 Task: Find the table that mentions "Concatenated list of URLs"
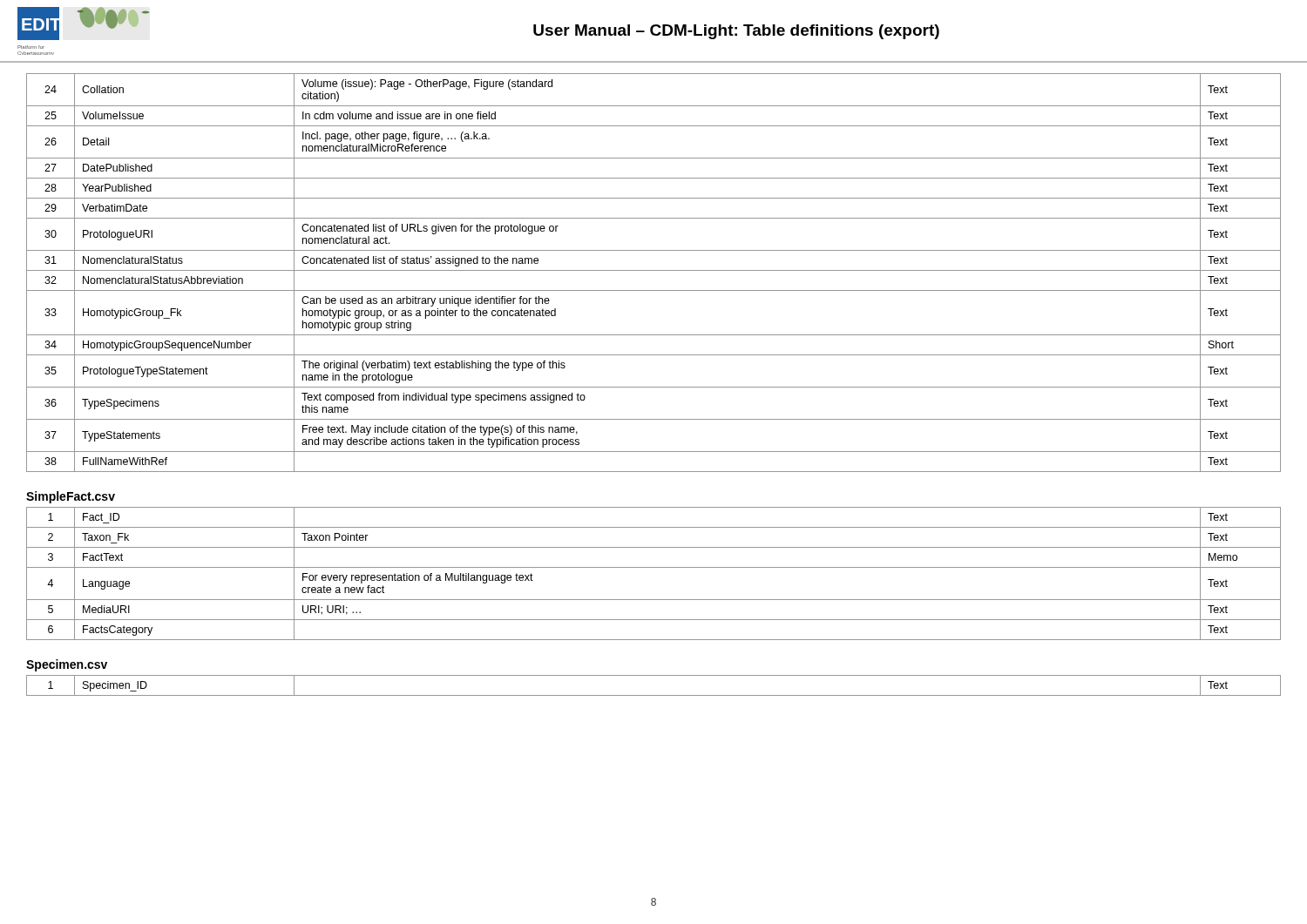pyautogui.click(x=654, y=273)
